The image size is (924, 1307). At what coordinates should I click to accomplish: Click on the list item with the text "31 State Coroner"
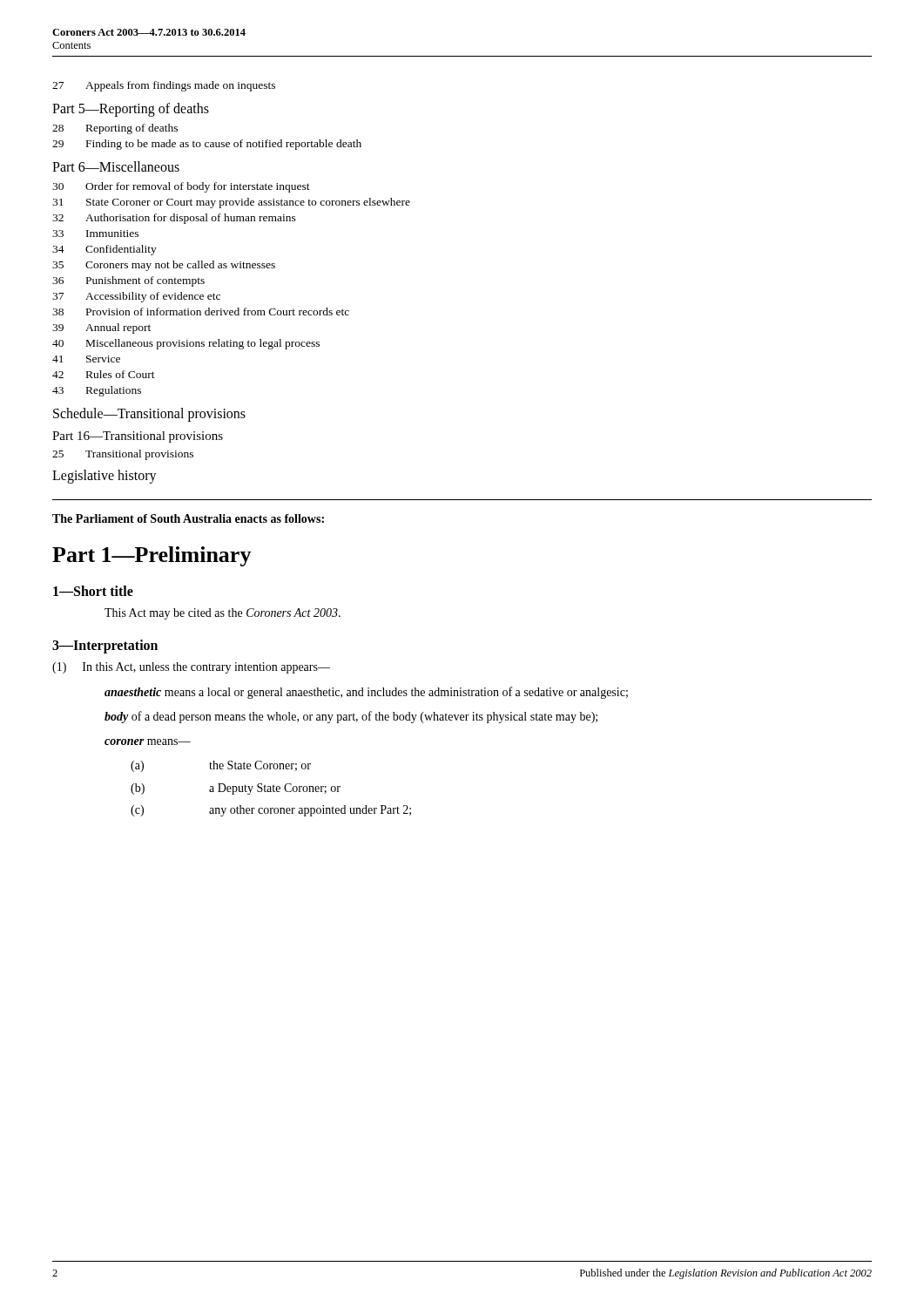pyautogui.click(x=231, y=202)
